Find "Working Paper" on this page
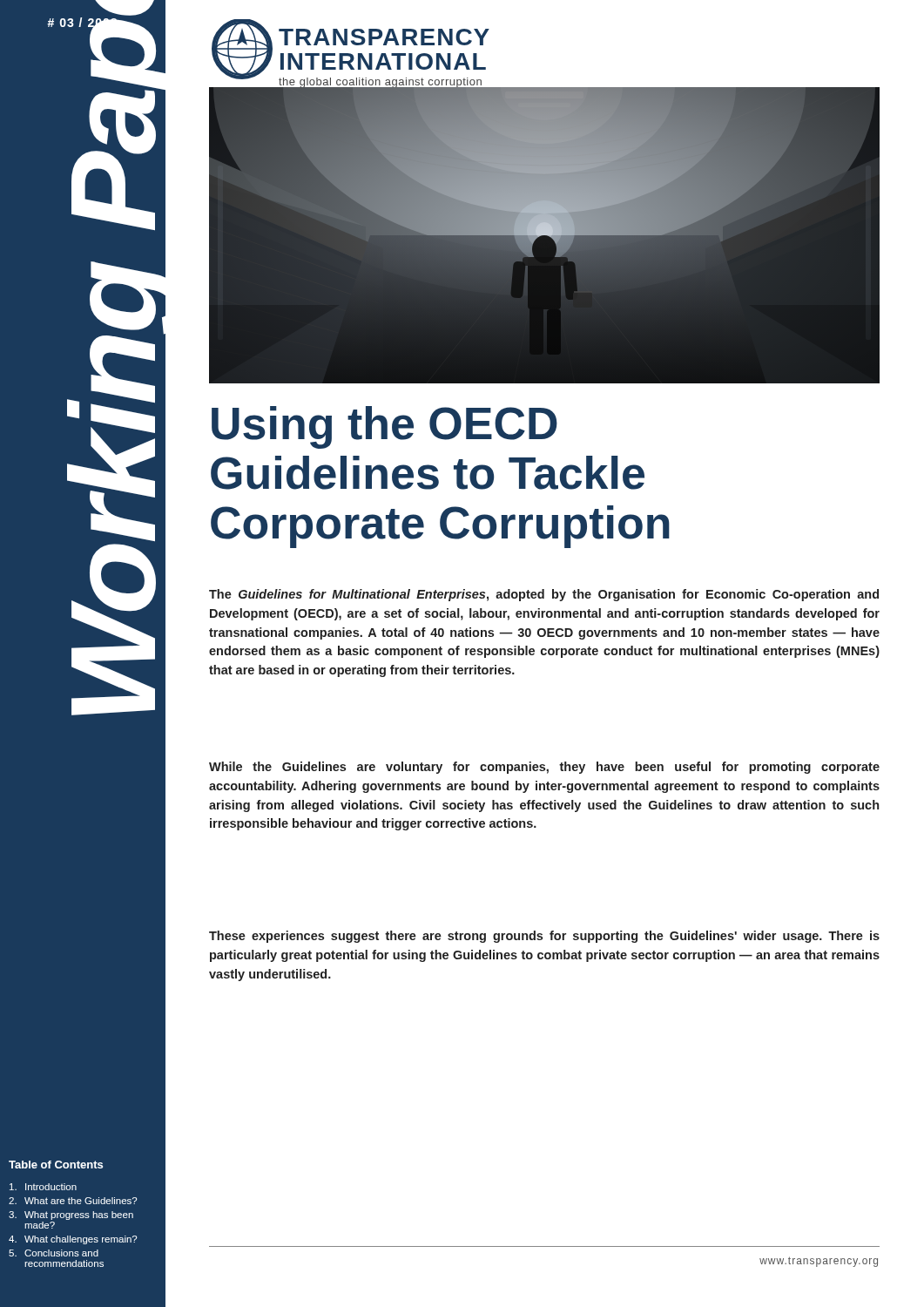This screenshot has width=924, height=1307. click(113, 393)
